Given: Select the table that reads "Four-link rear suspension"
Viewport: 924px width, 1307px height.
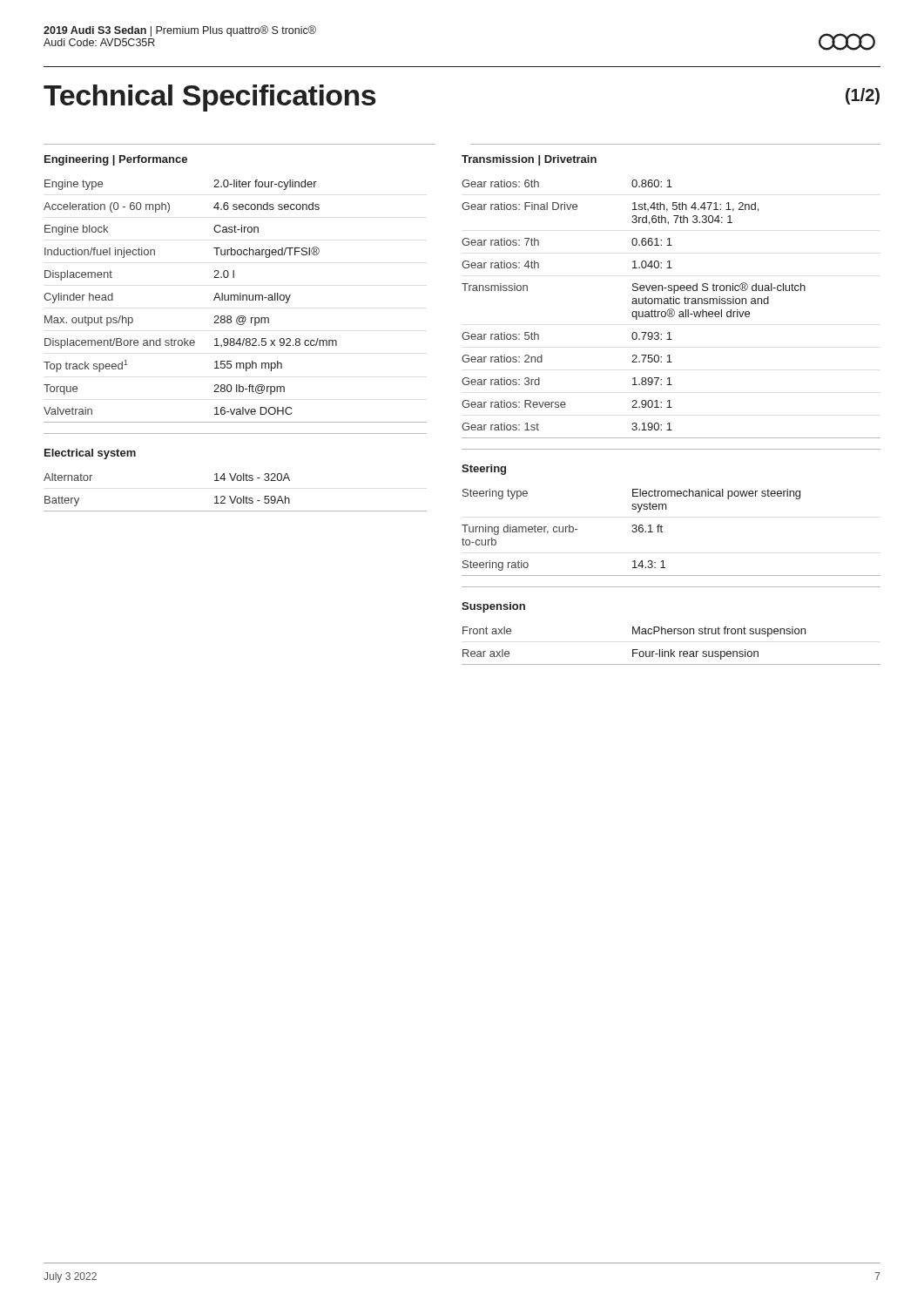Looking at the screenshot, I should pos(671,642).
